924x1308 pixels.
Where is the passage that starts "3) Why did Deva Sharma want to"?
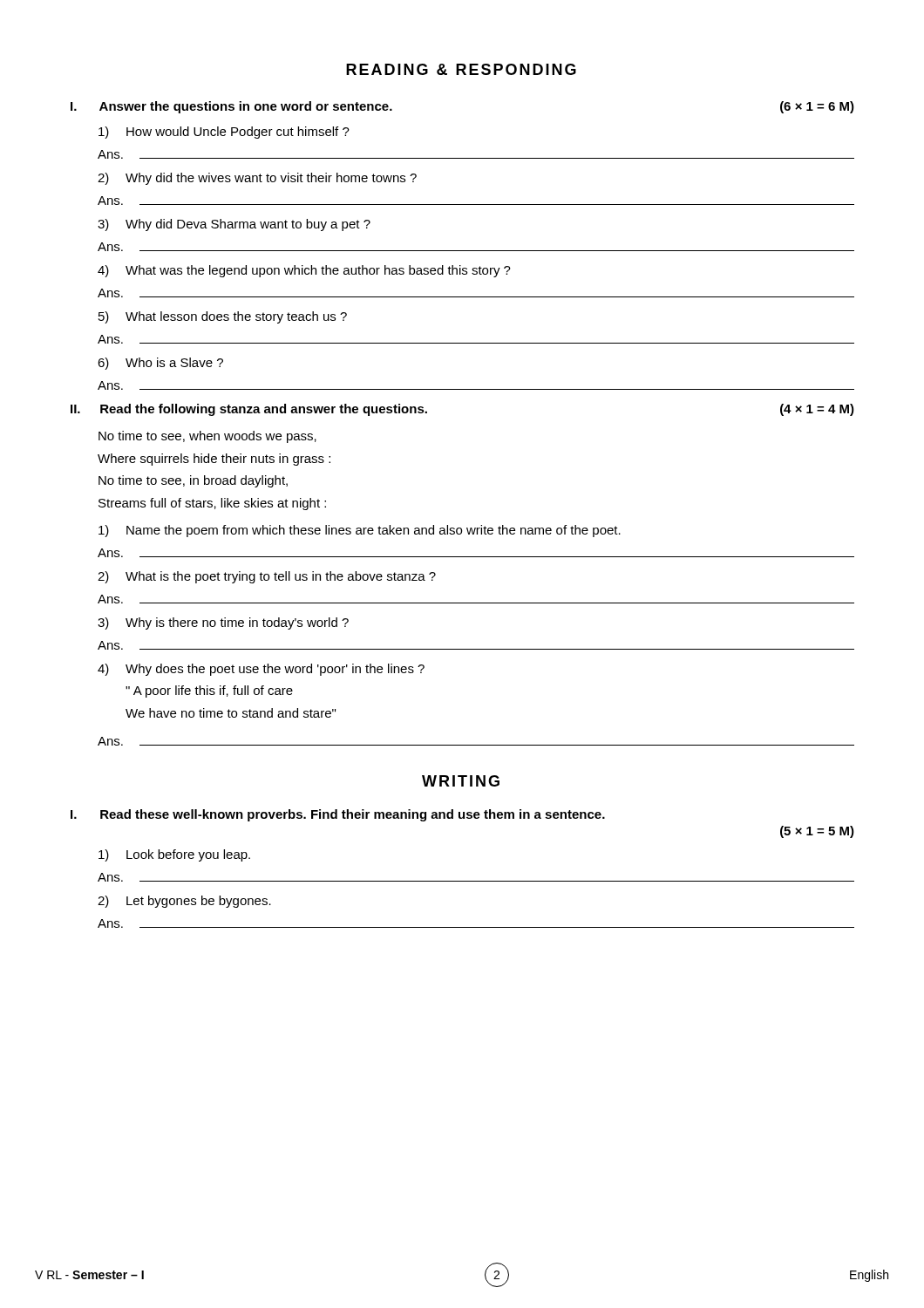coord(234,225)
